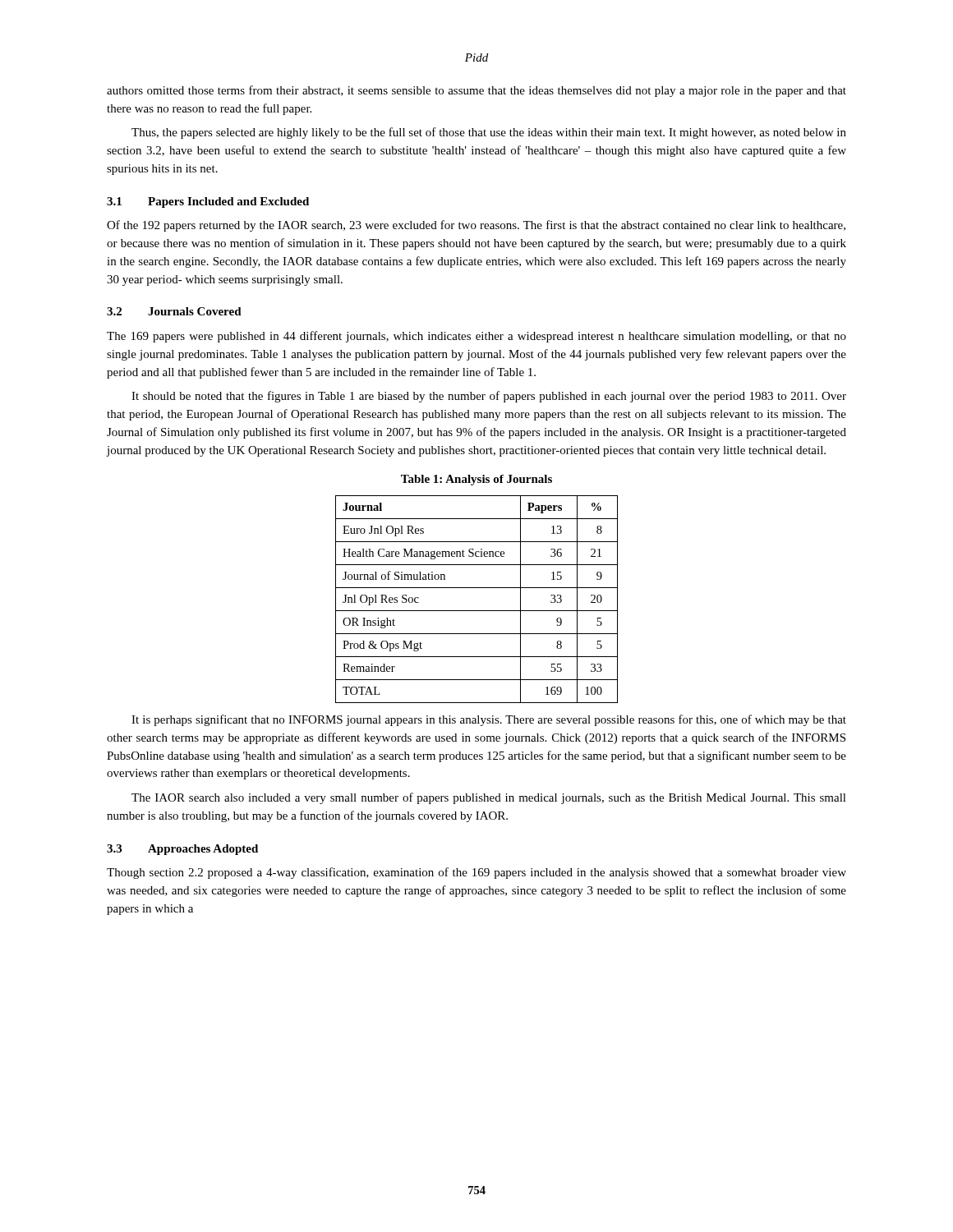
Task: Locate the caption that opens with "Table 1: Analysis of"
Action: [x=476, y=479]
